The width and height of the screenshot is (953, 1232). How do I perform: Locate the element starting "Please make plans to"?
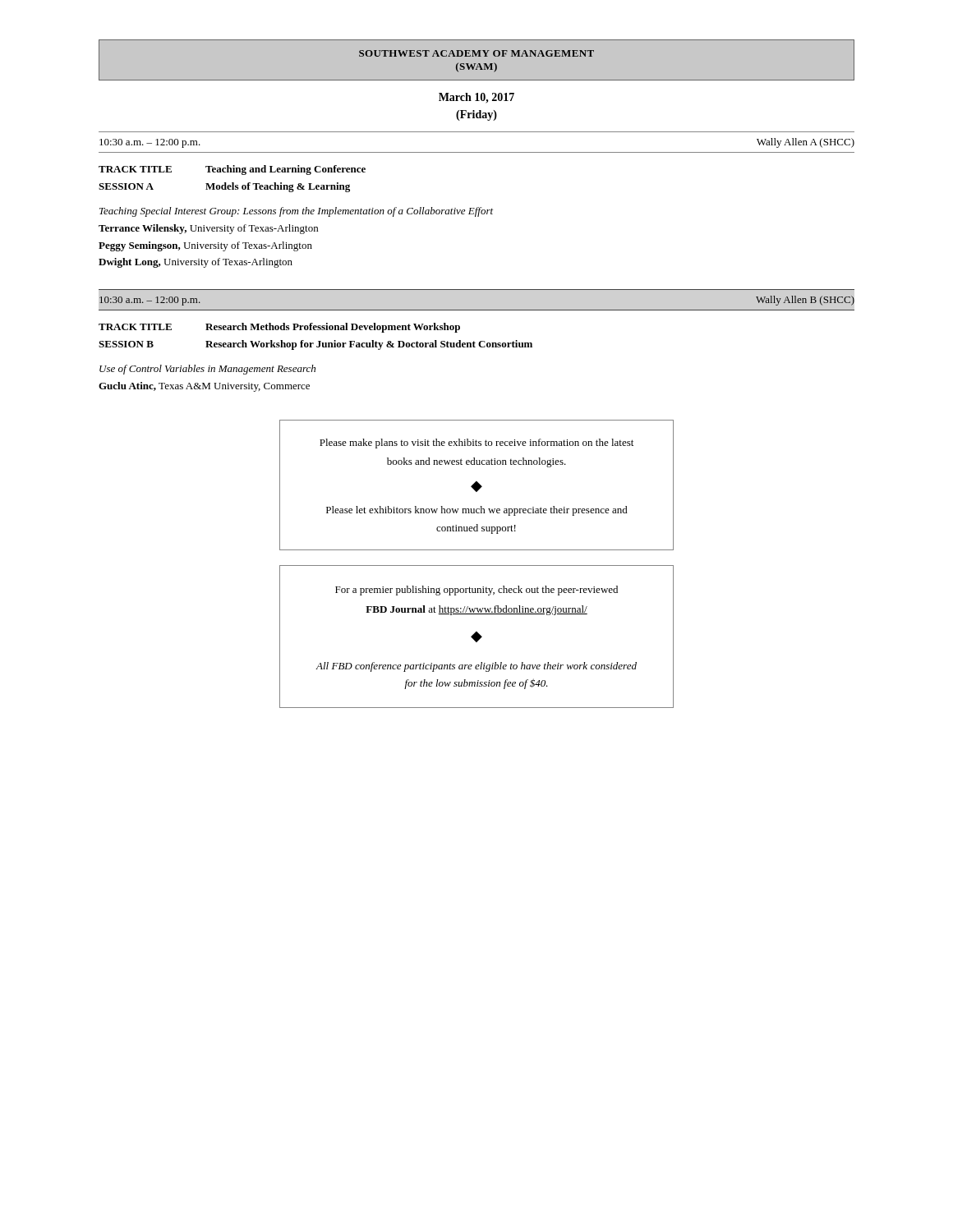coord(476,485)
